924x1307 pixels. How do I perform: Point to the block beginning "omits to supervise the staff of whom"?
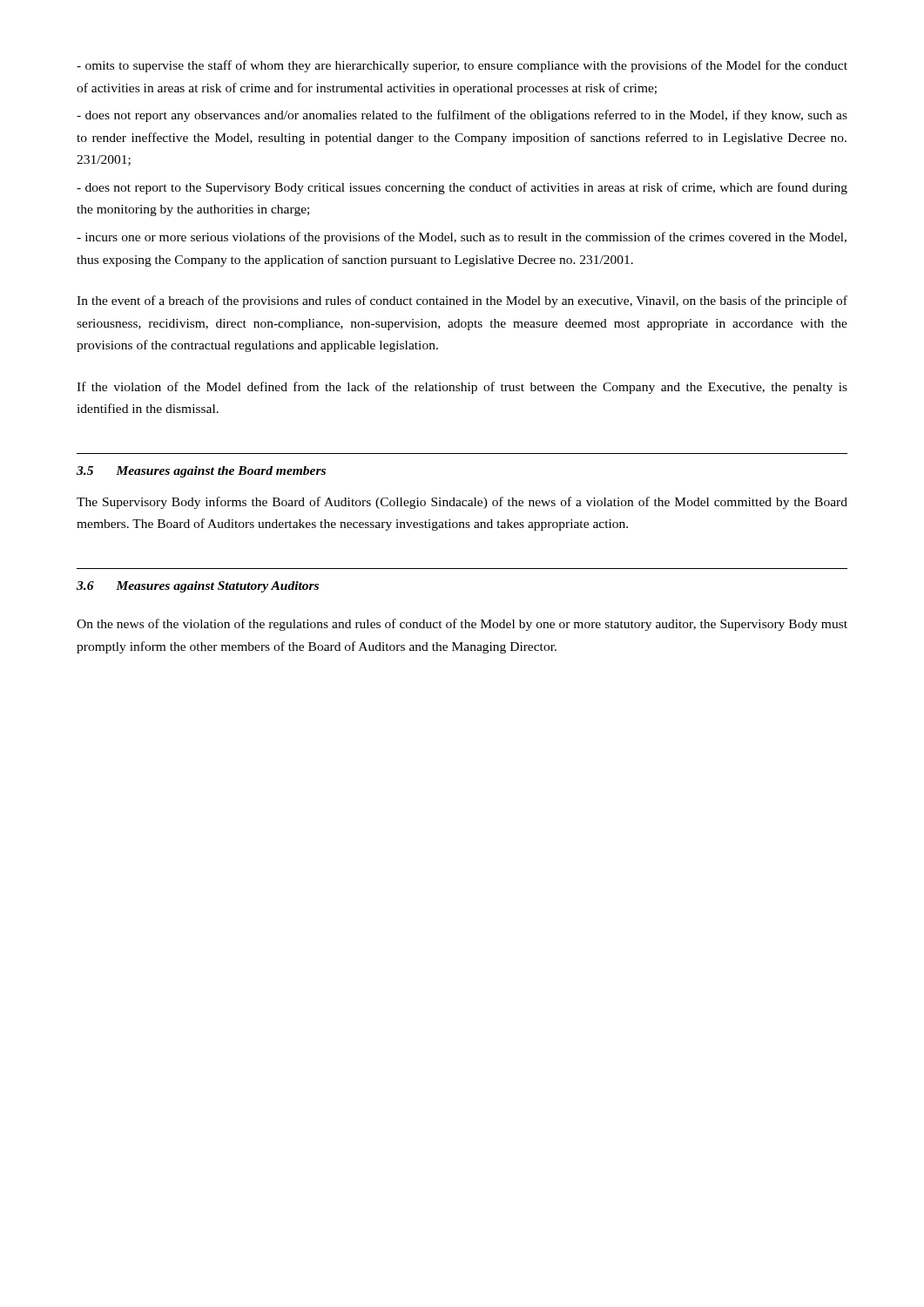(x=462, y=76)
